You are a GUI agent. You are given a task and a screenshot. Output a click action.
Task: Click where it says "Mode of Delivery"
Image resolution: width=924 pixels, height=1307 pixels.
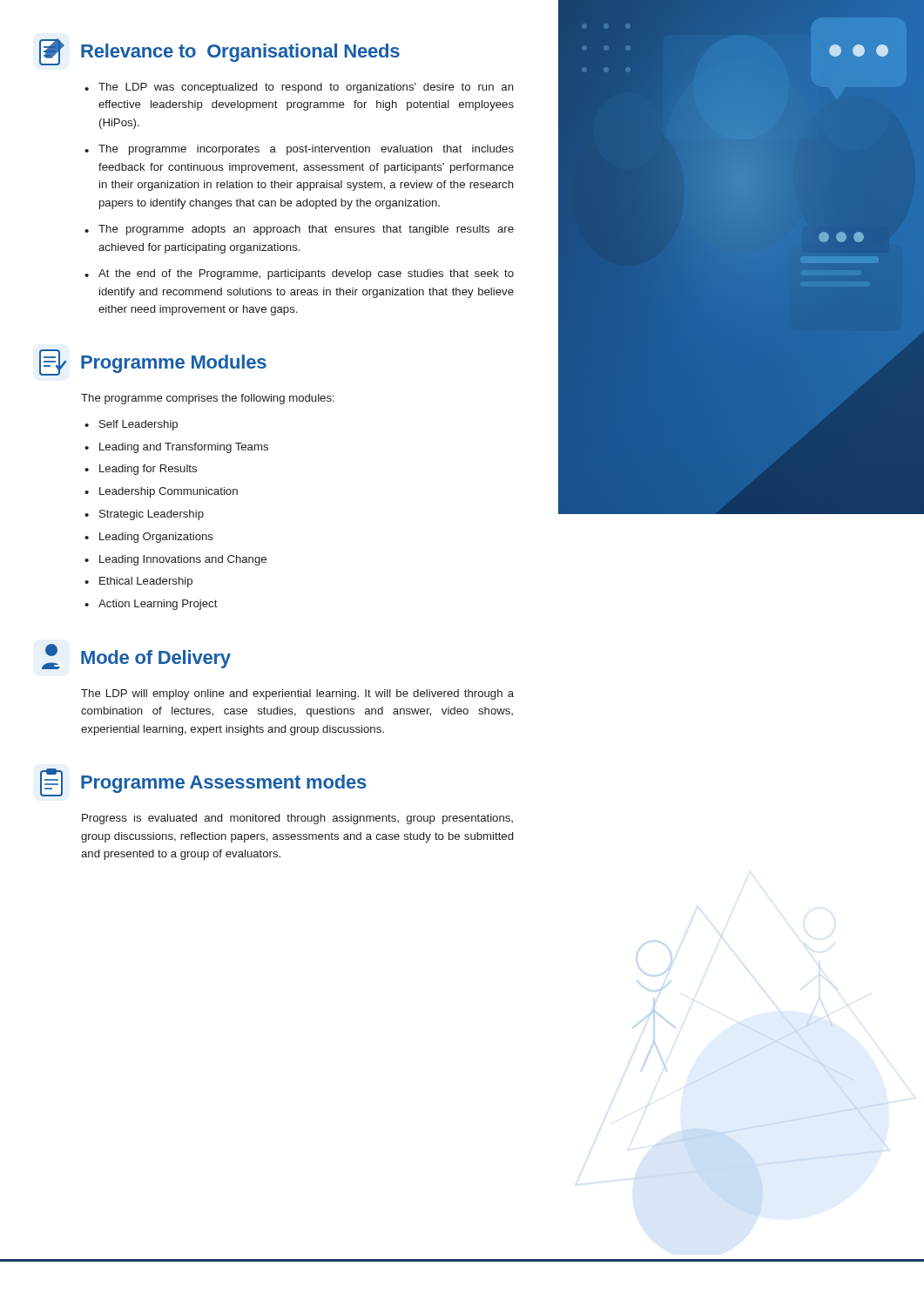tap(136, 657)
